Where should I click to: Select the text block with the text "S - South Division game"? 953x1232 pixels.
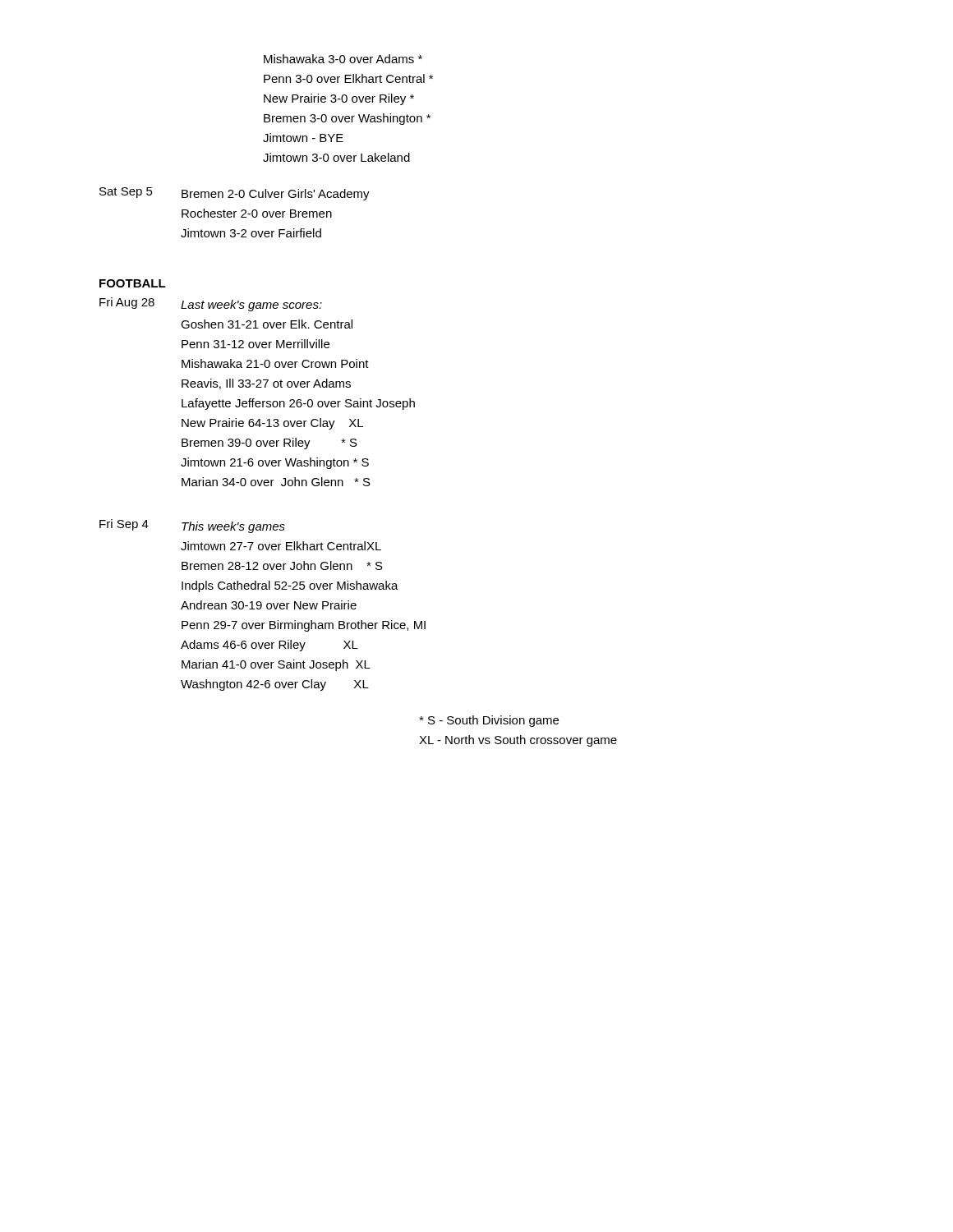tap(518, 730)
